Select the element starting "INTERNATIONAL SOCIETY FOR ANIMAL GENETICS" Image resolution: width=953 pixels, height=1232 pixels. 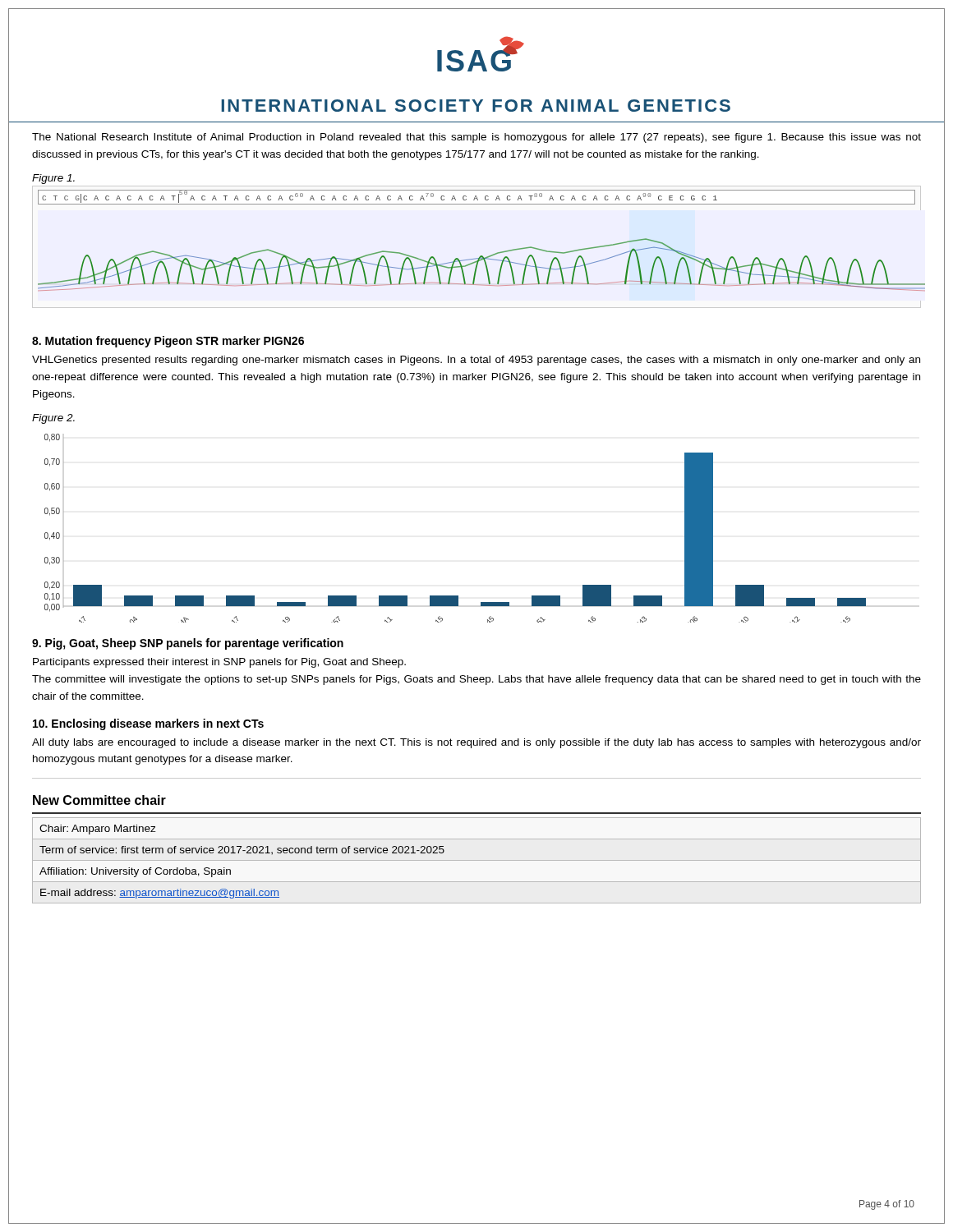[476, 106]
